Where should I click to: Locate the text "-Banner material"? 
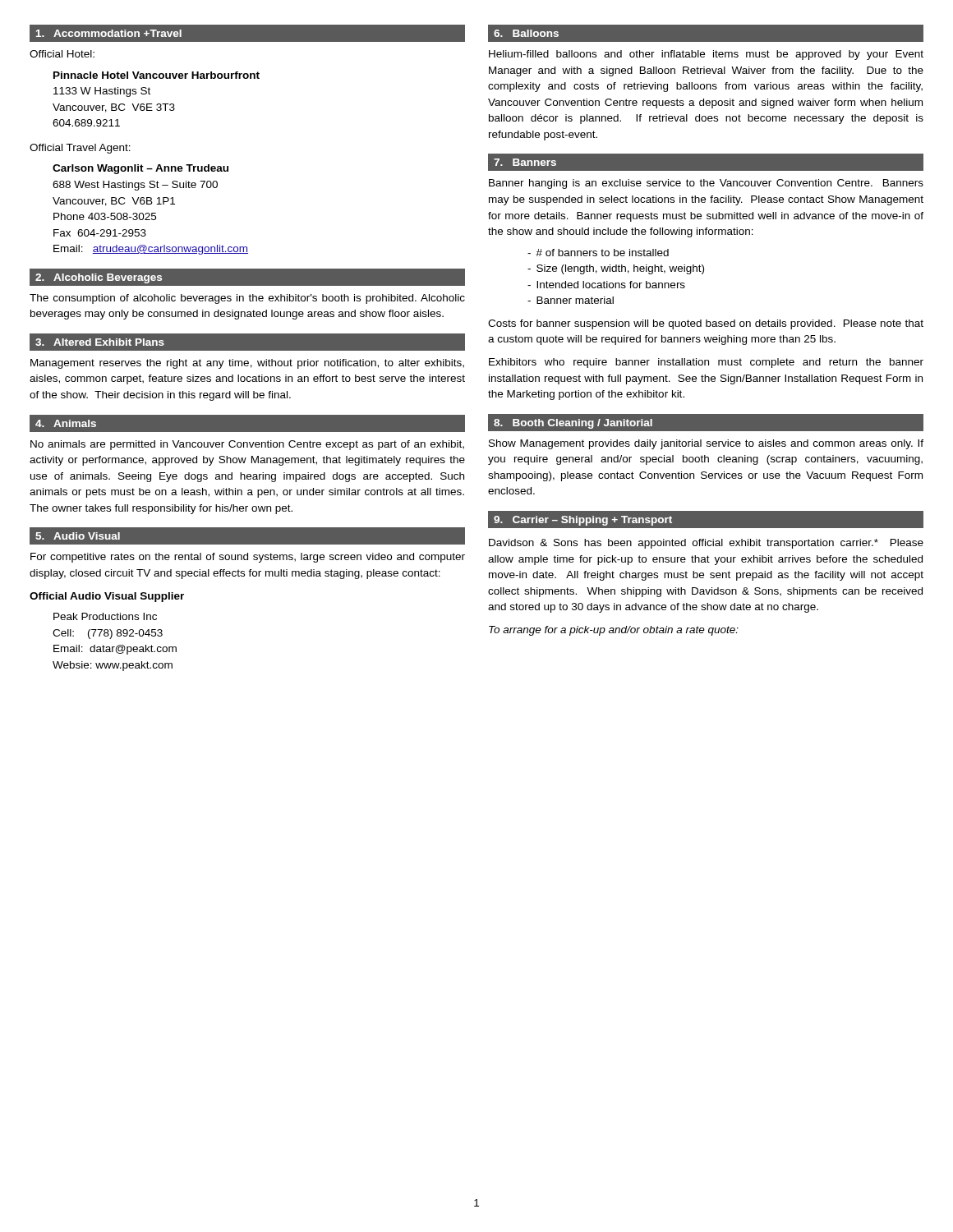click(571, 301)
